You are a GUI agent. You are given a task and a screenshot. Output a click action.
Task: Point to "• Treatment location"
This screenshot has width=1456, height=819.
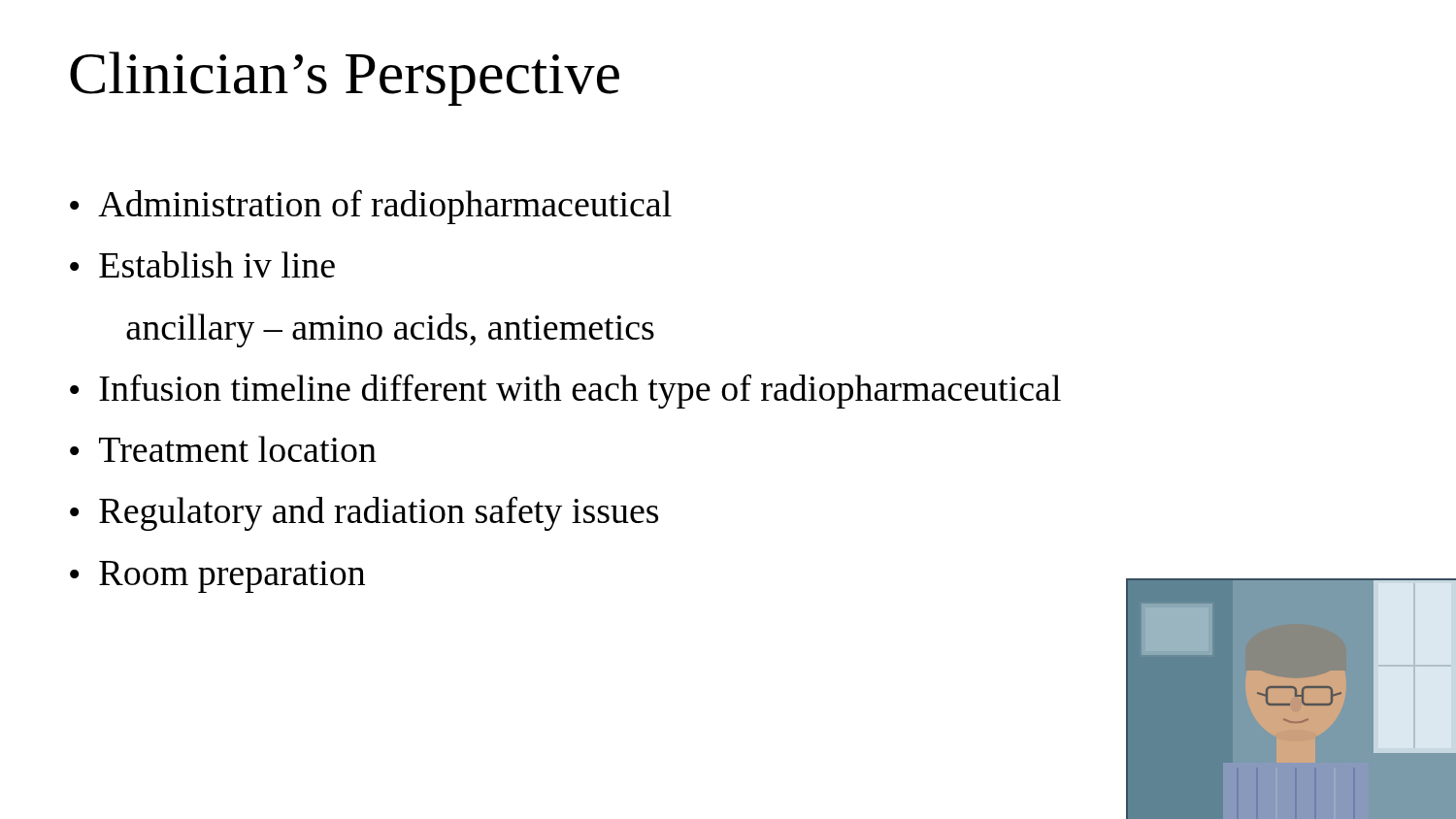223,449
